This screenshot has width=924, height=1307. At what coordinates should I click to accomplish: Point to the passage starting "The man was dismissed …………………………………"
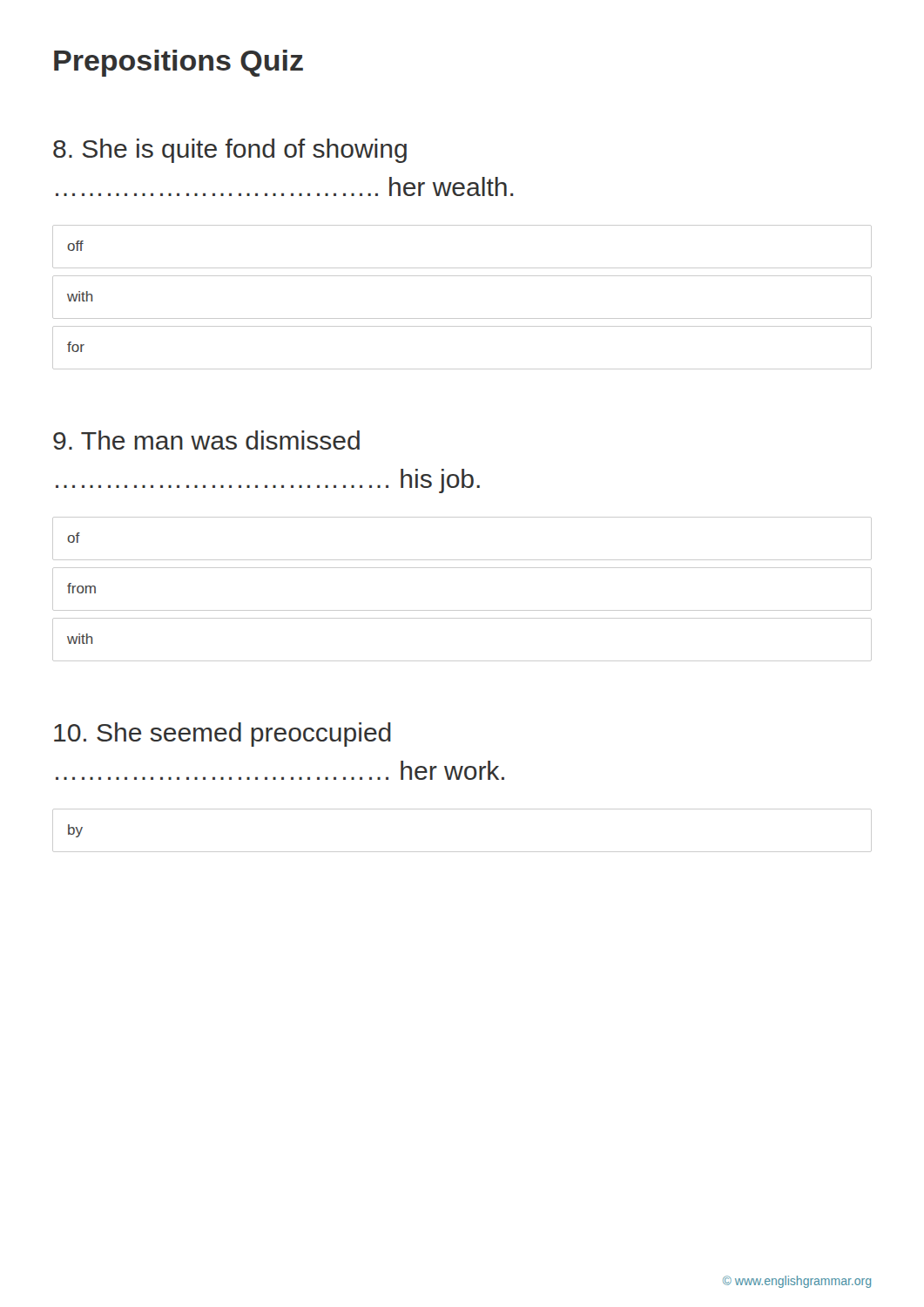tap(267, 459)
